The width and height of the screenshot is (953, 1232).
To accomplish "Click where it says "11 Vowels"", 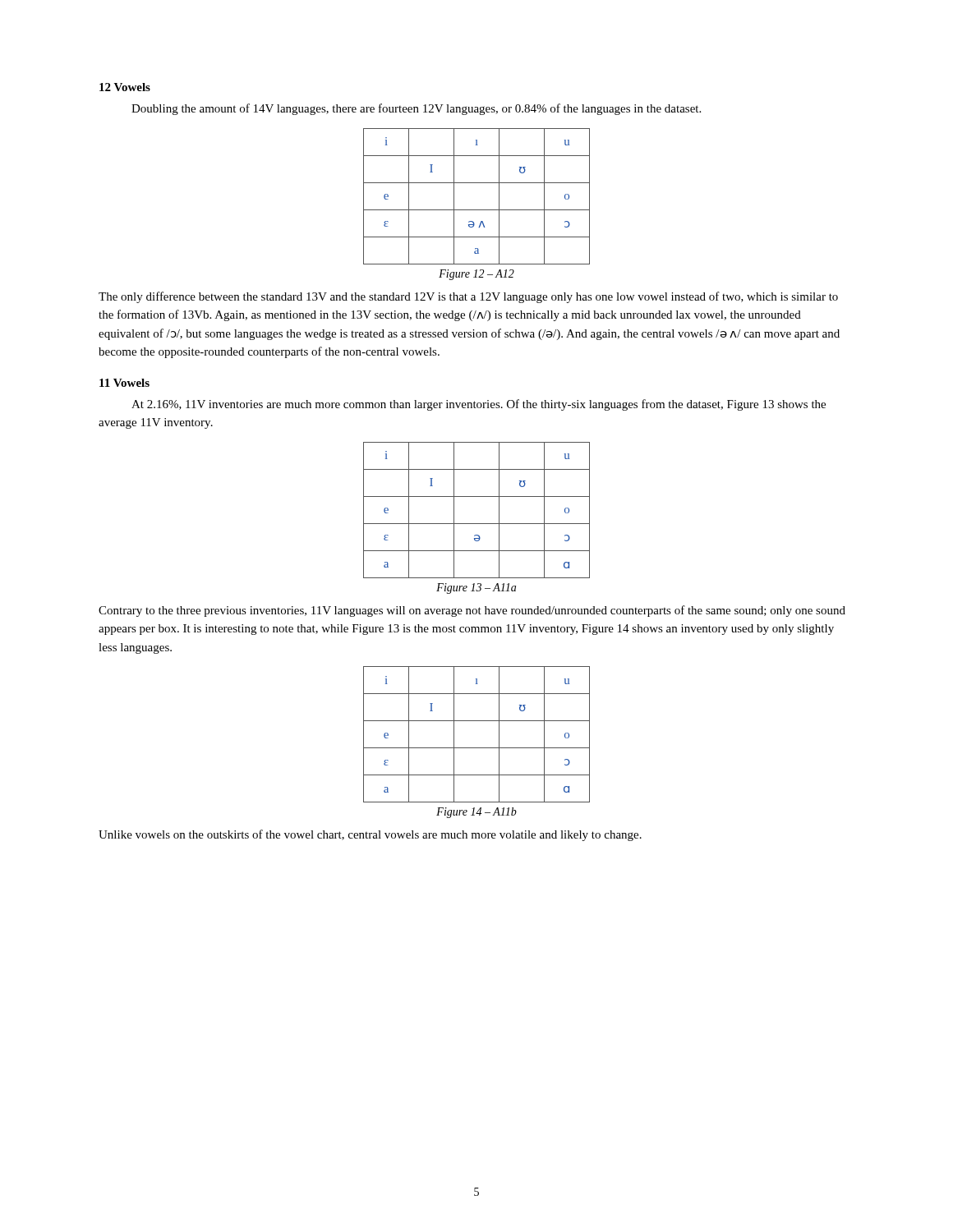I will [x=124, y=382].
